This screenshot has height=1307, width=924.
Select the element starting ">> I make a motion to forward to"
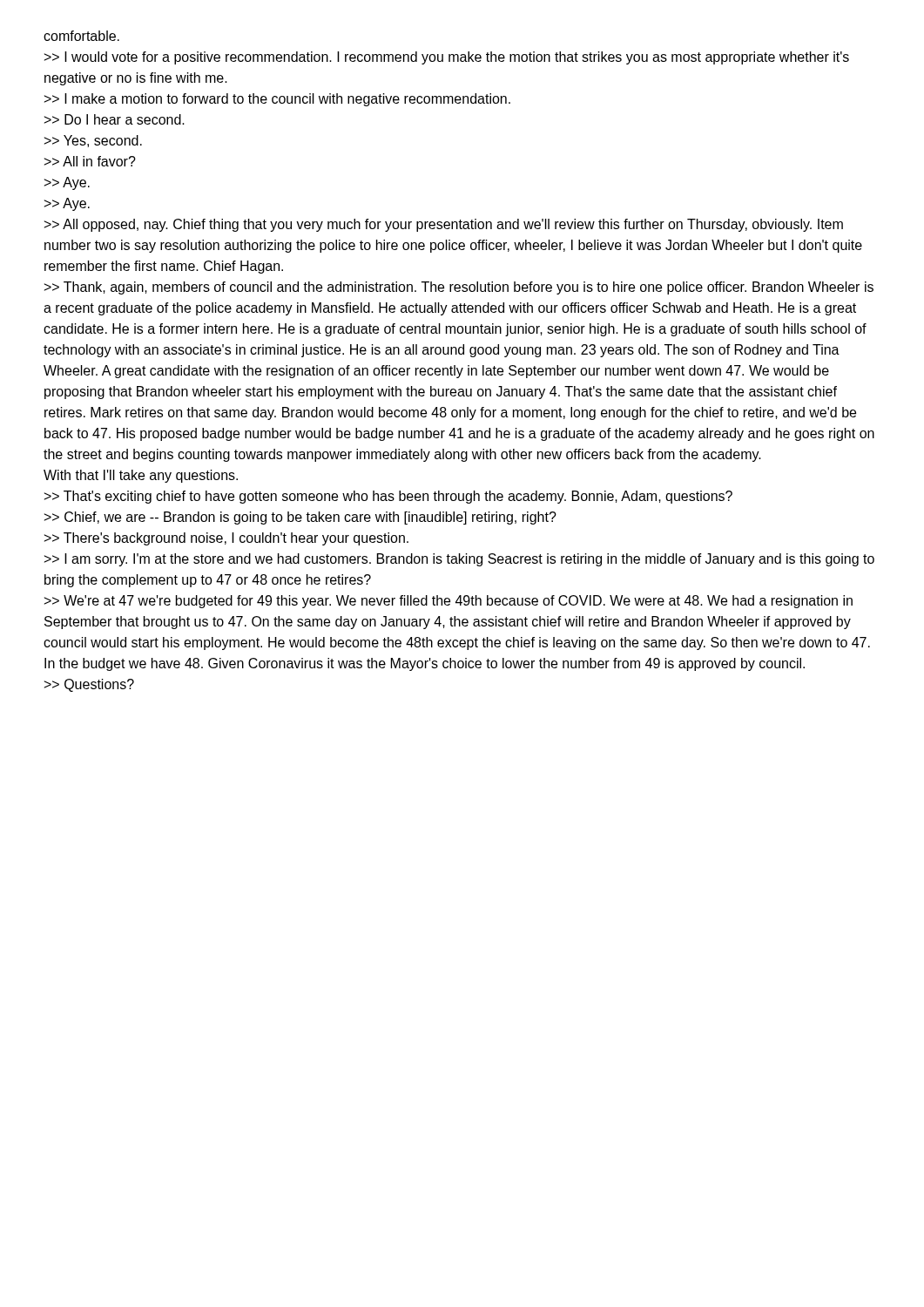462,99
